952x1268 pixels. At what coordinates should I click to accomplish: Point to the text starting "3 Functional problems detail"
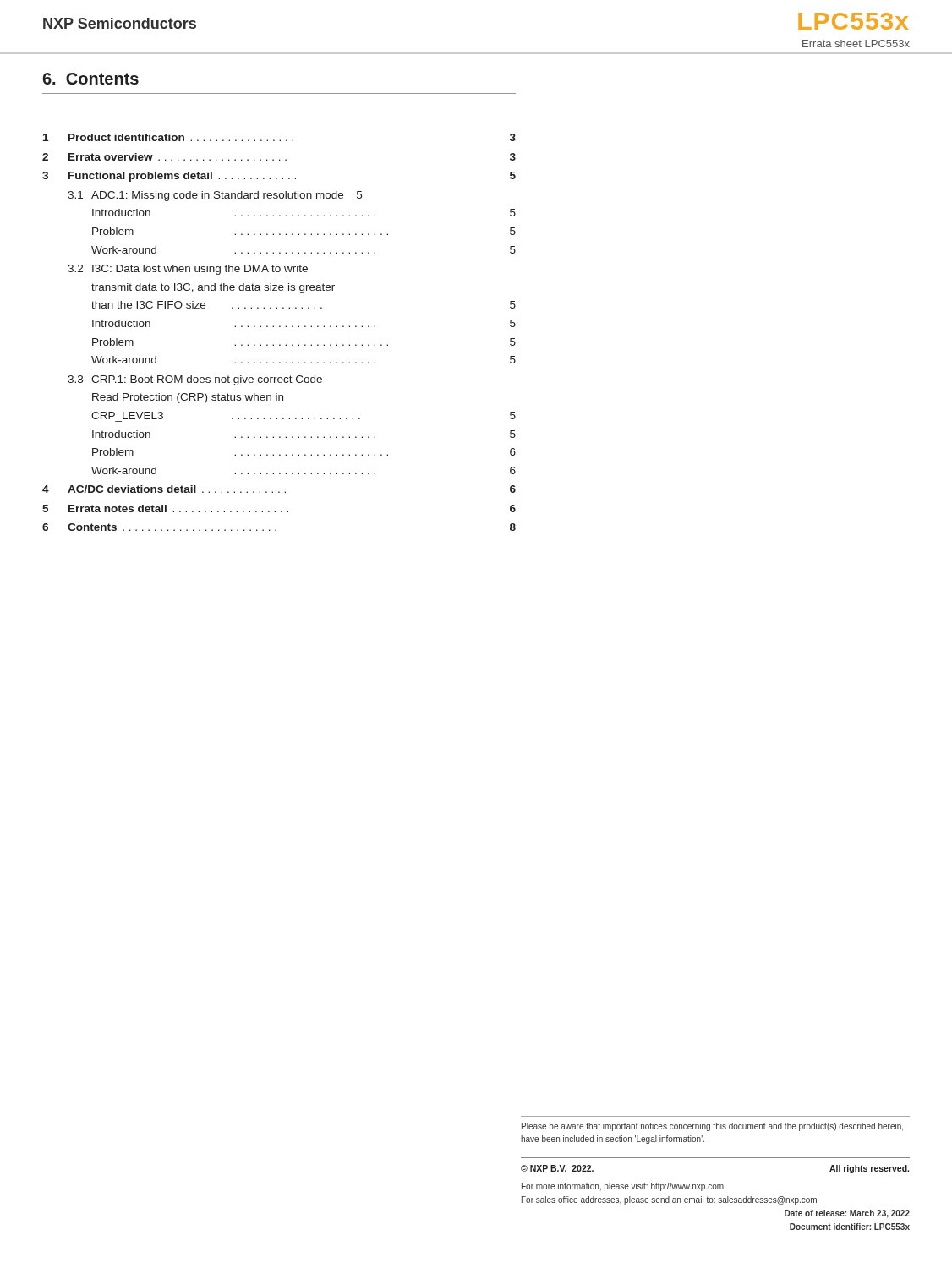tap(279, 176)
